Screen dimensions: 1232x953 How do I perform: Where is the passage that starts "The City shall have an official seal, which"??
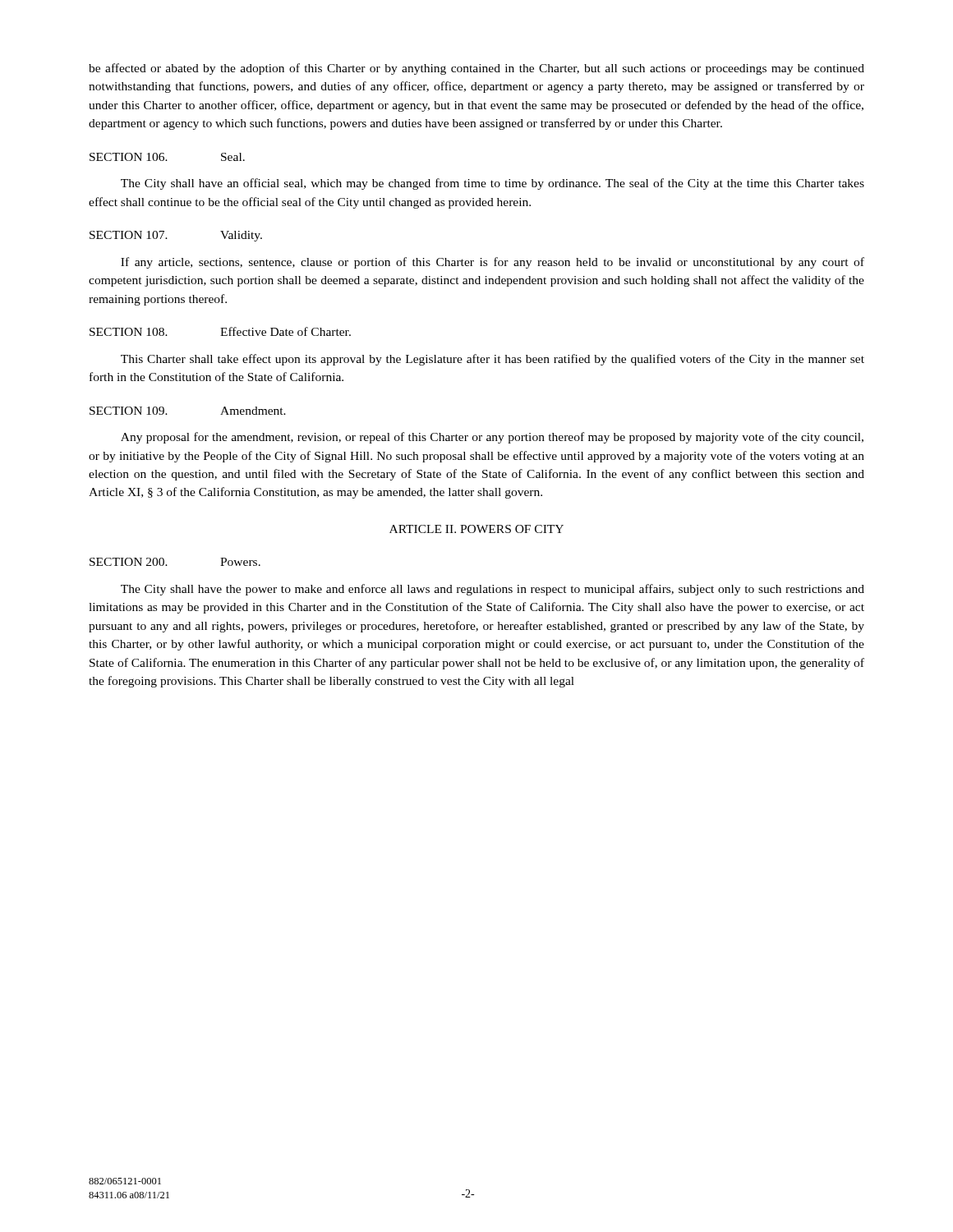[476, 193]
